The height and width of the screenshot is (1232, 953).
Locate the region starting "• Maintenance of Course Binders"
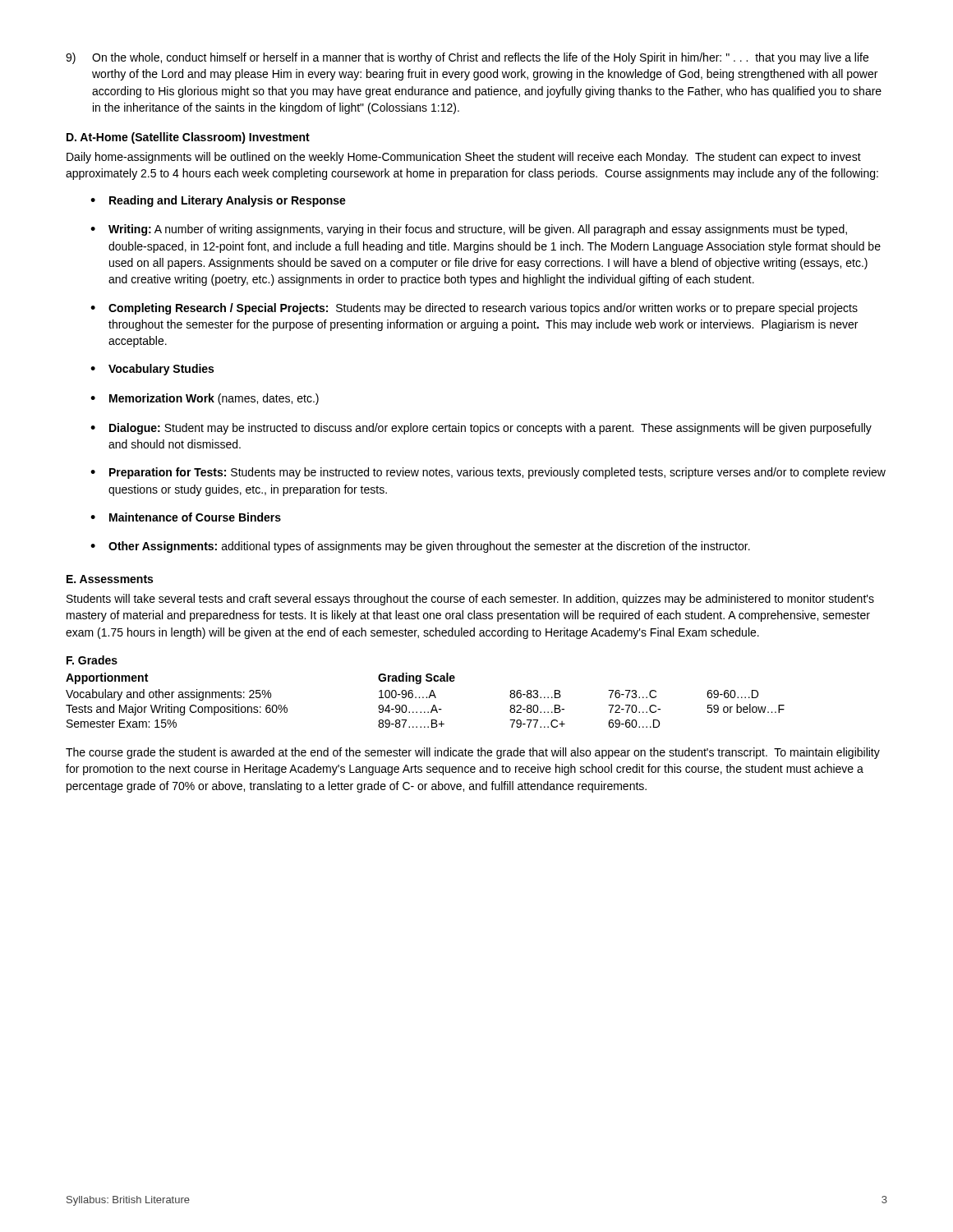pos(186,517)
